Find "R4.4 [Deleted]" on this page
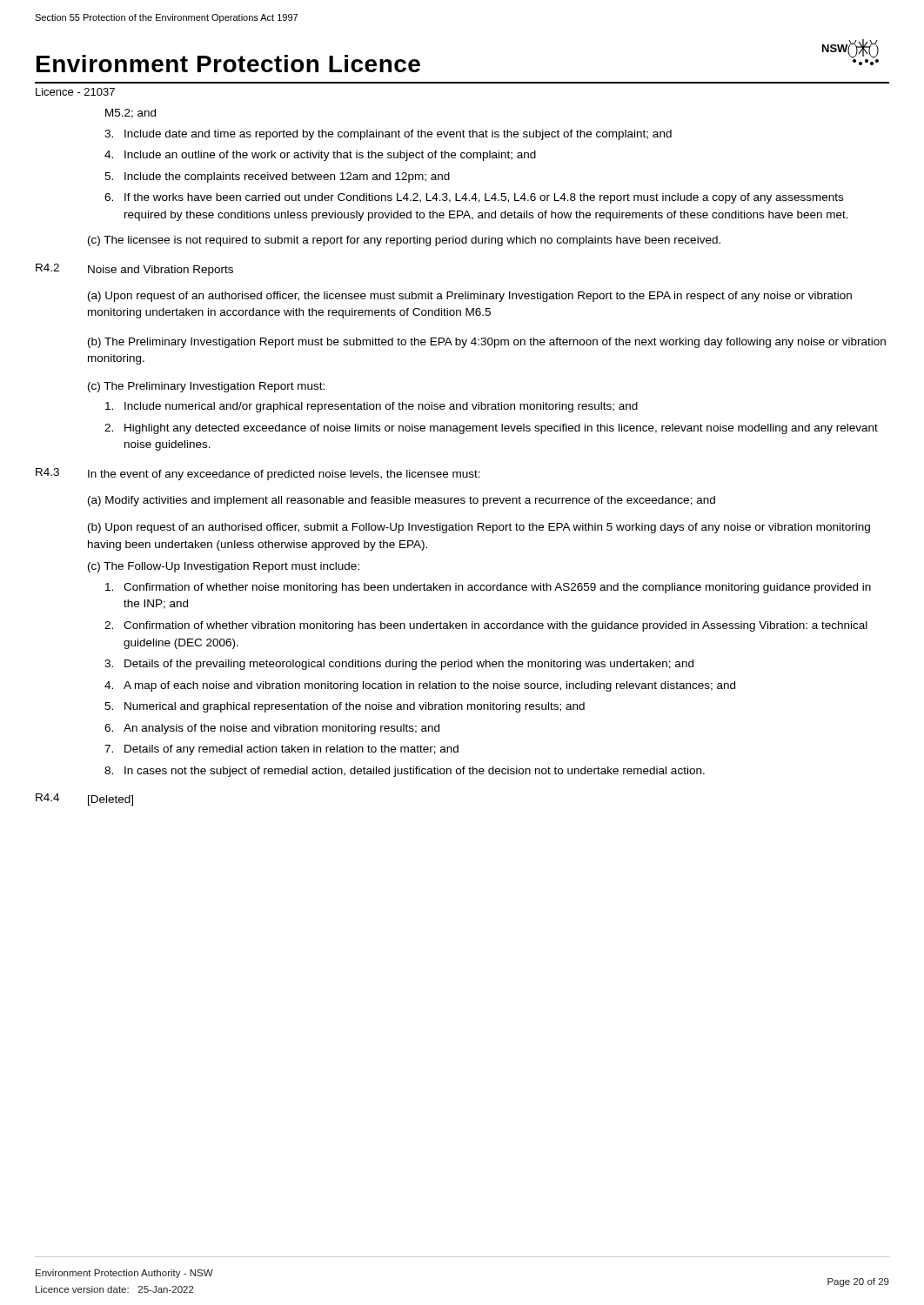This screenshot has height=1305, width=924. (x=84, y=800)
